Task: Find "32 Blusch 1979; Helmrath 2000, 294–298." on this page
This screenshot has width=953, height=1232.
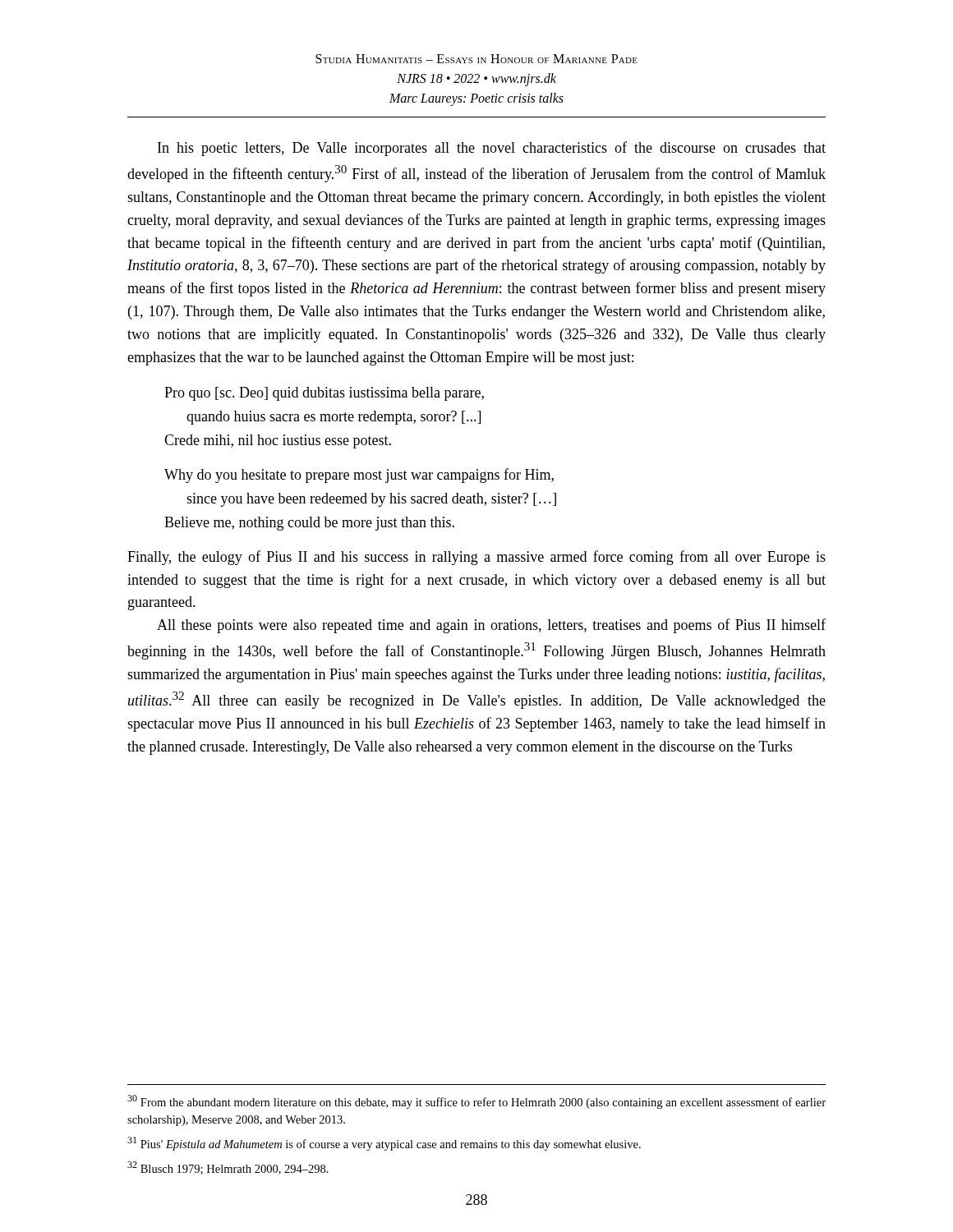Action: (x=228, y=1167)
